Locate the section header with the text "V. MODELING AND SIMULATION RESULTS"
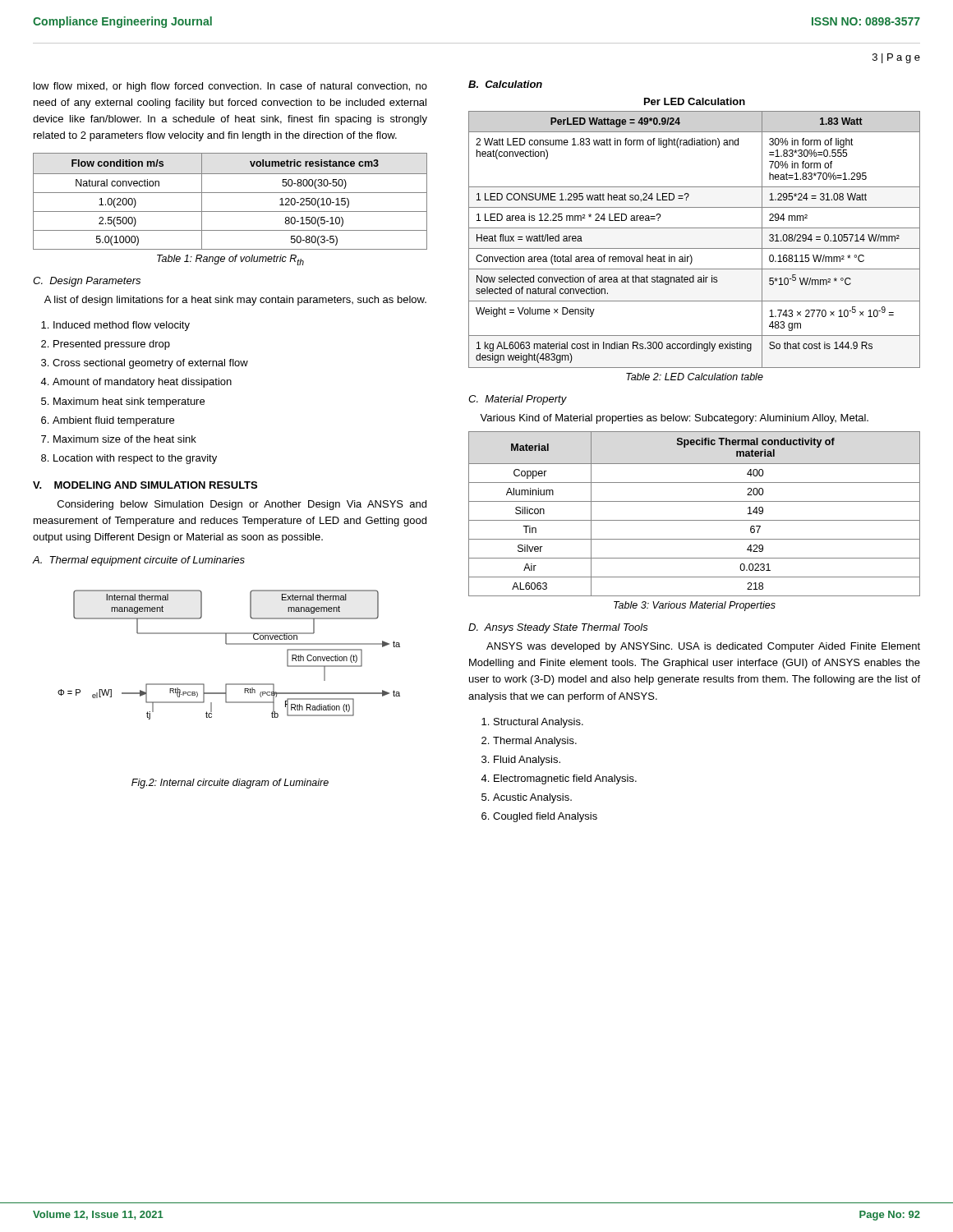 click(x=145, y=485)
